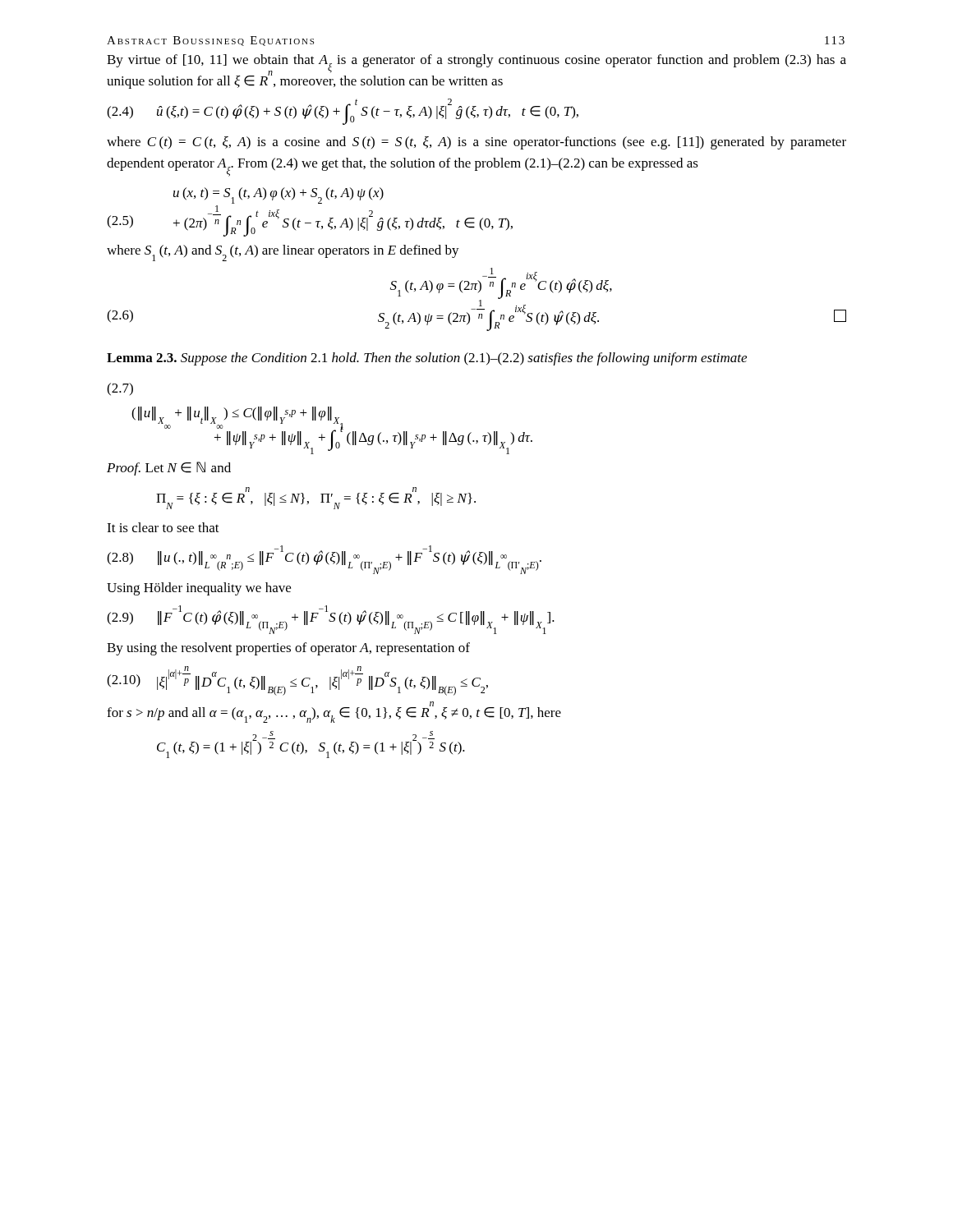Click on the text block that says "where C (t) ="
The height and width of the screenshot is (1232, 953).
(476, 153)
